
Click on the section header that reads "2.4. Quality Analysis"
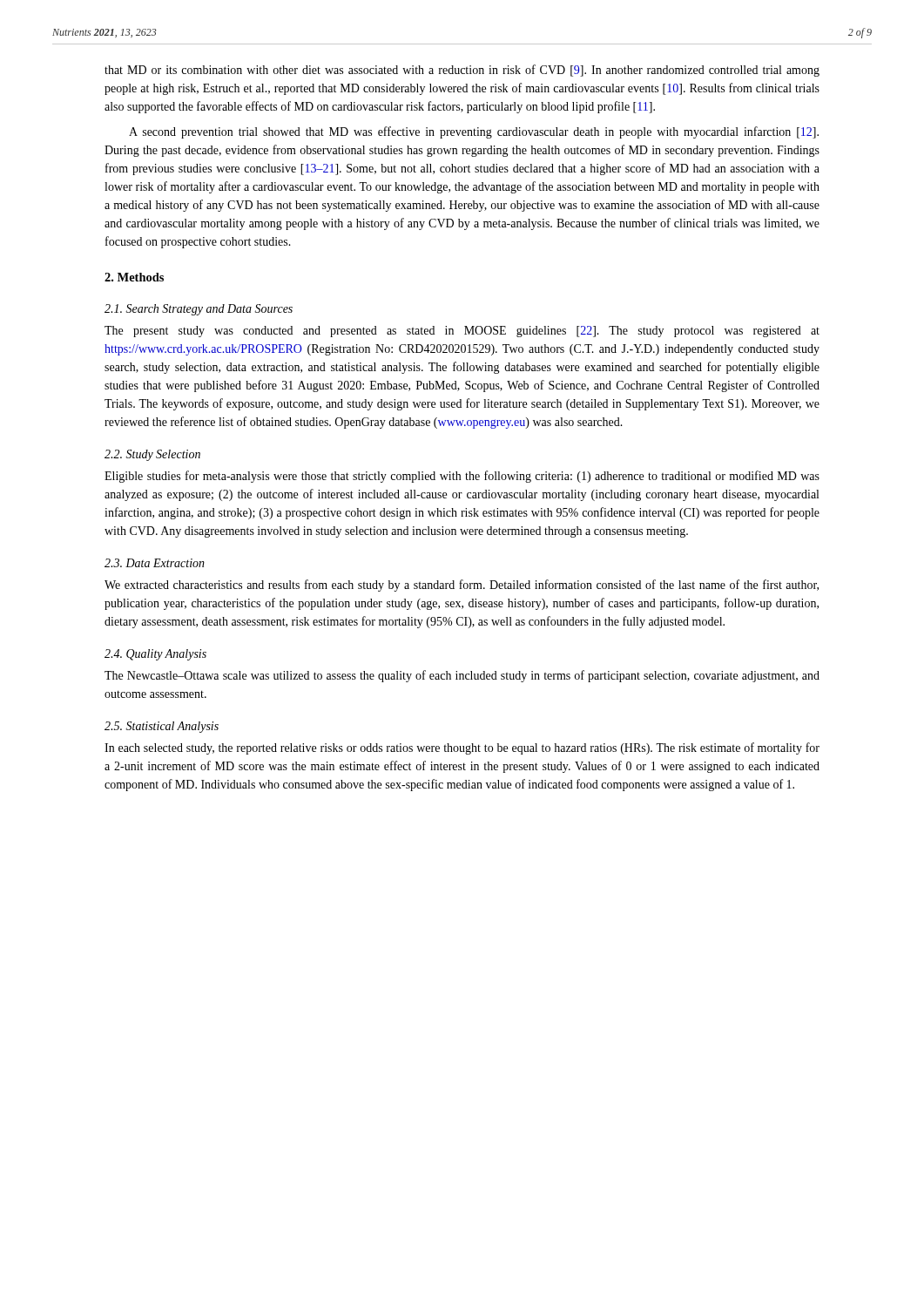pyautogui.click(x=156, y=654)
